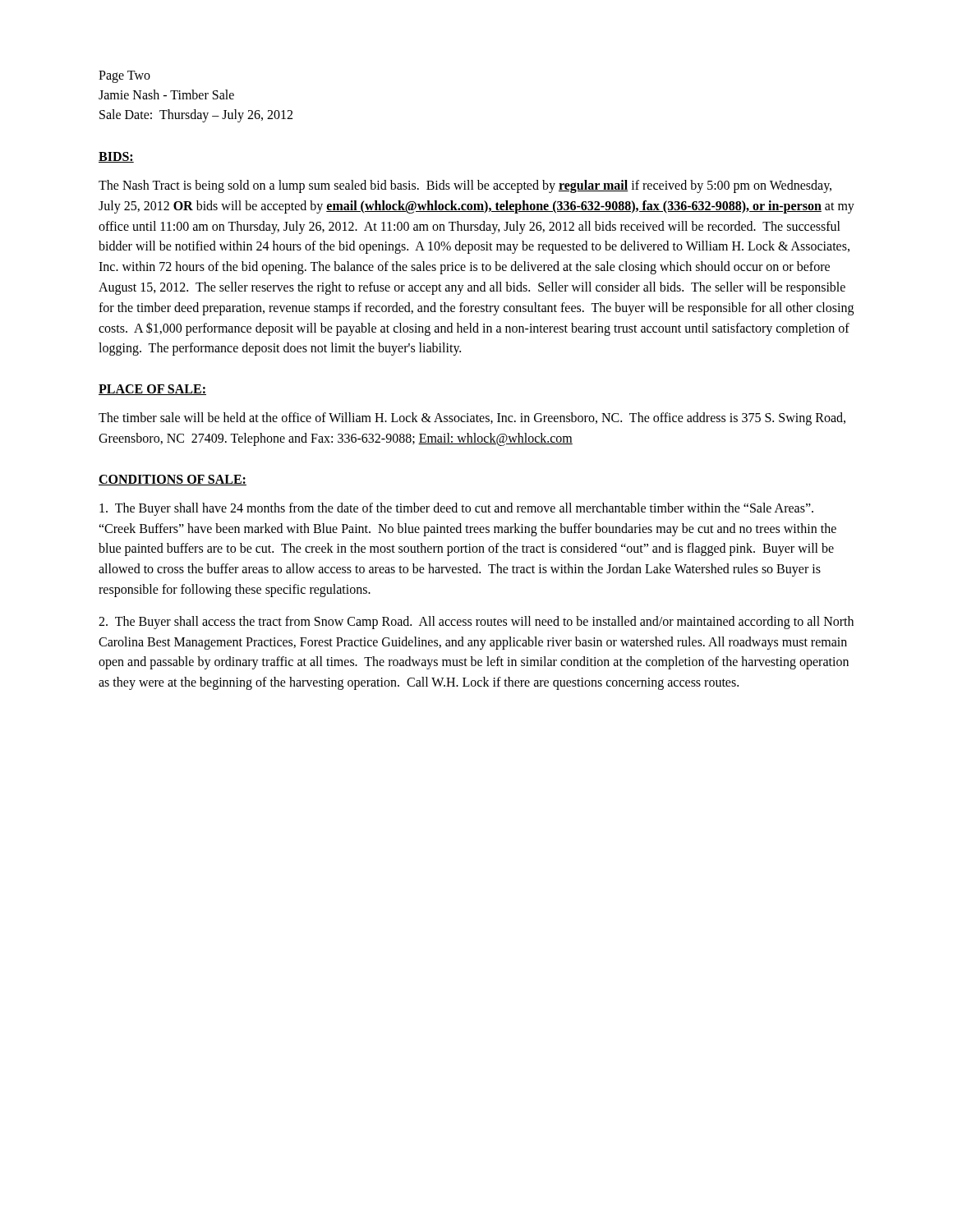
Task: Point to "CONDITIONS OF SALE:"
Action: [x=172, y=479]
